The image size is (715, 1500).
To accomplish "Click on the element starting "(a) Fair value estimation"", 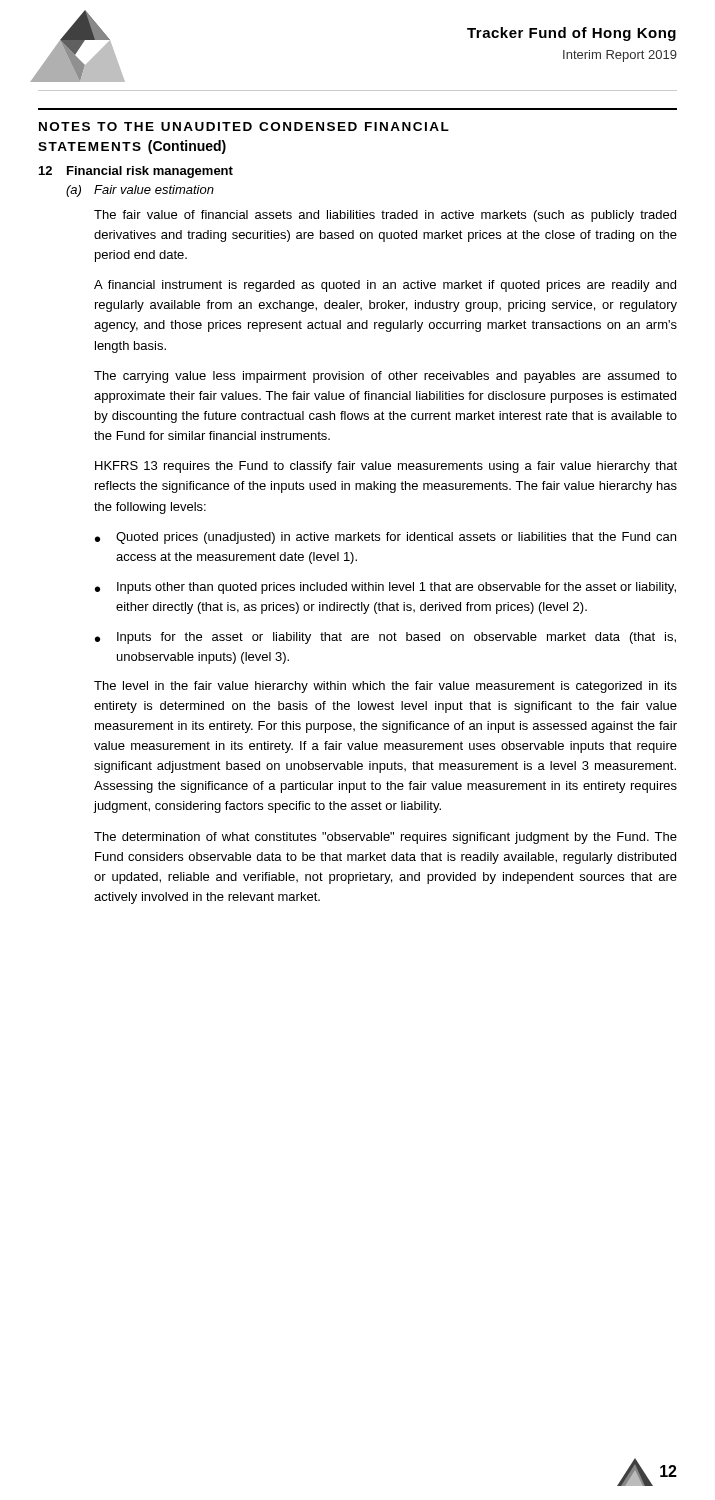I will (x=140, y=189).
